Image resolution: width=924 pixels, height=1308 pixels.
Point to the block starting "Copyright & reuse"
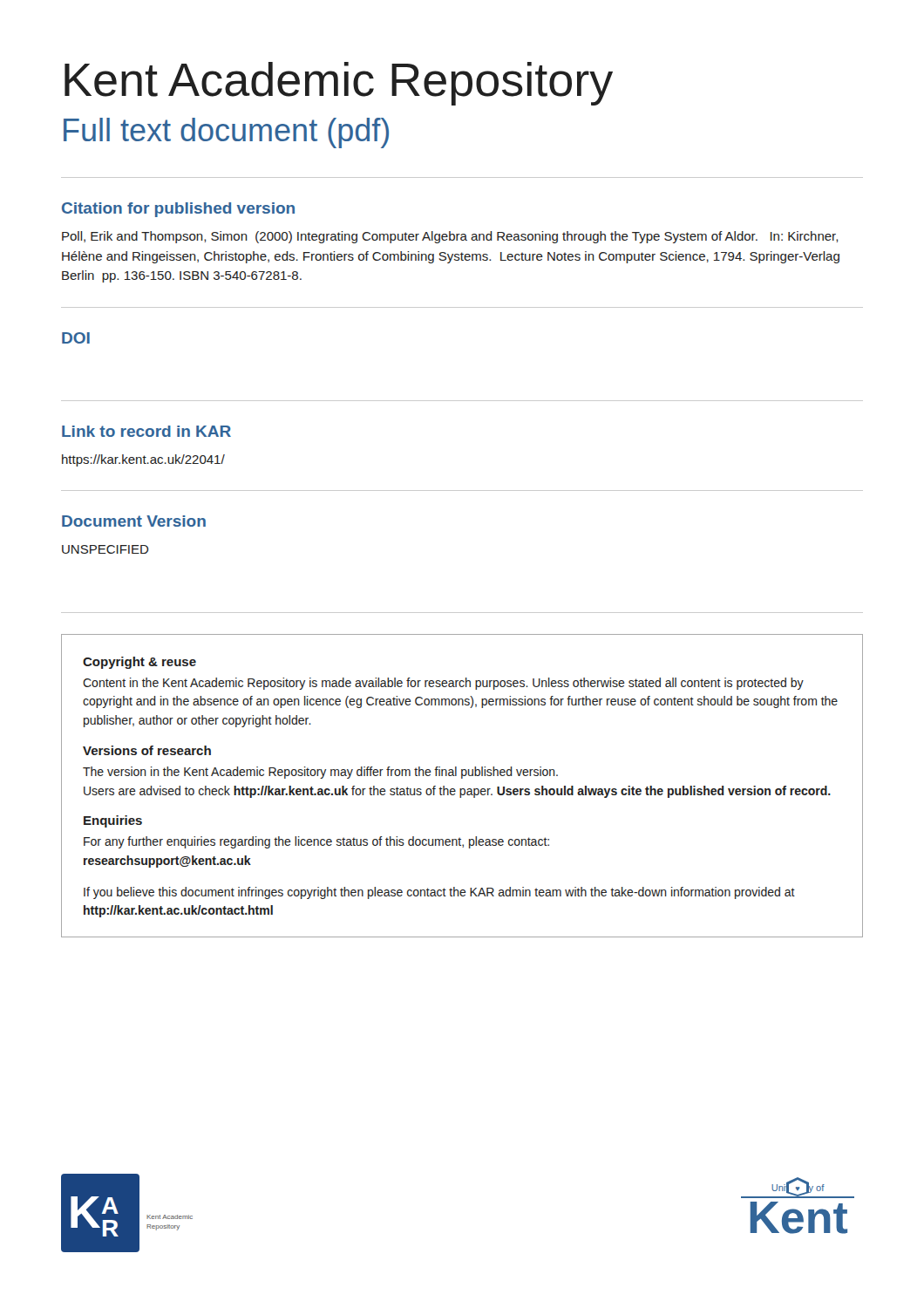(462, 786)
